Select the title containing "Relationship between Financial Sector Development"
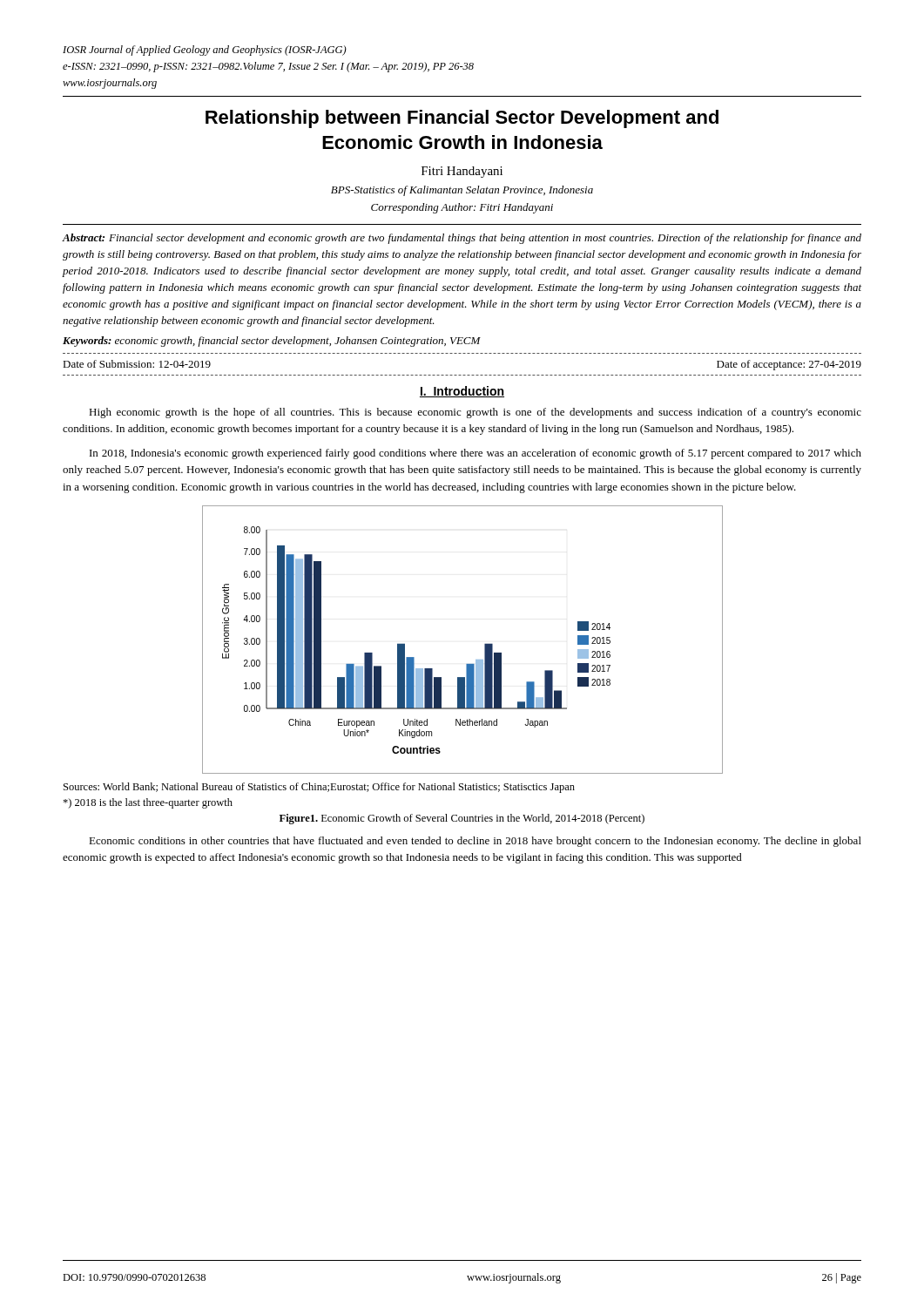The width and height of the screenshot is (924, 1307). pyautogui.click(x=462, y=131)
